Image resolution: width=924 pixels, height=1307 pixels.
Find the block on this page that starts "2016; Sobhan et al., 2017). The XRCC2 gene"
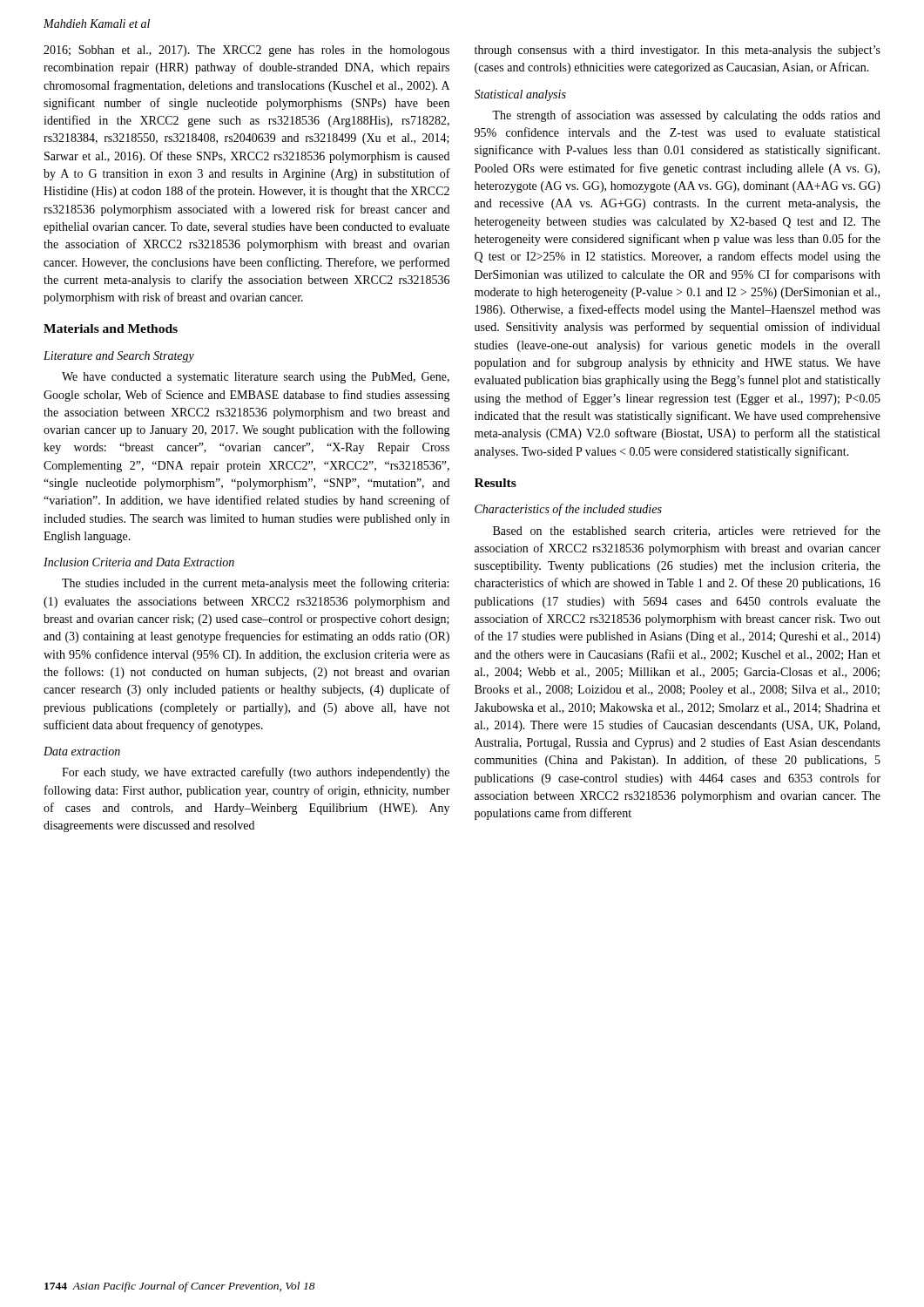(x=247, y=174)
